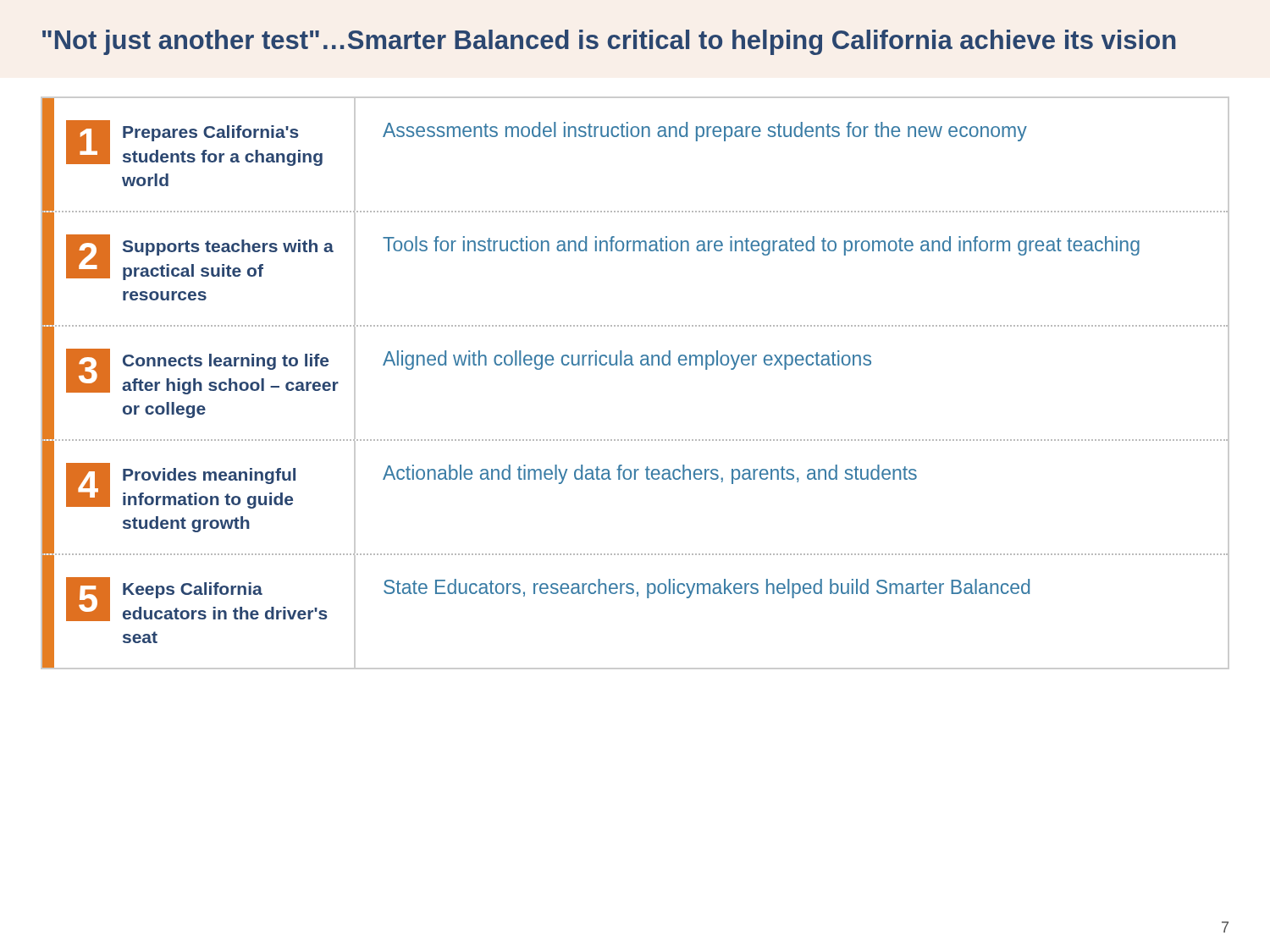Find the block on this page that starts "1 Prepares California's students for a"

pos(635,155)
